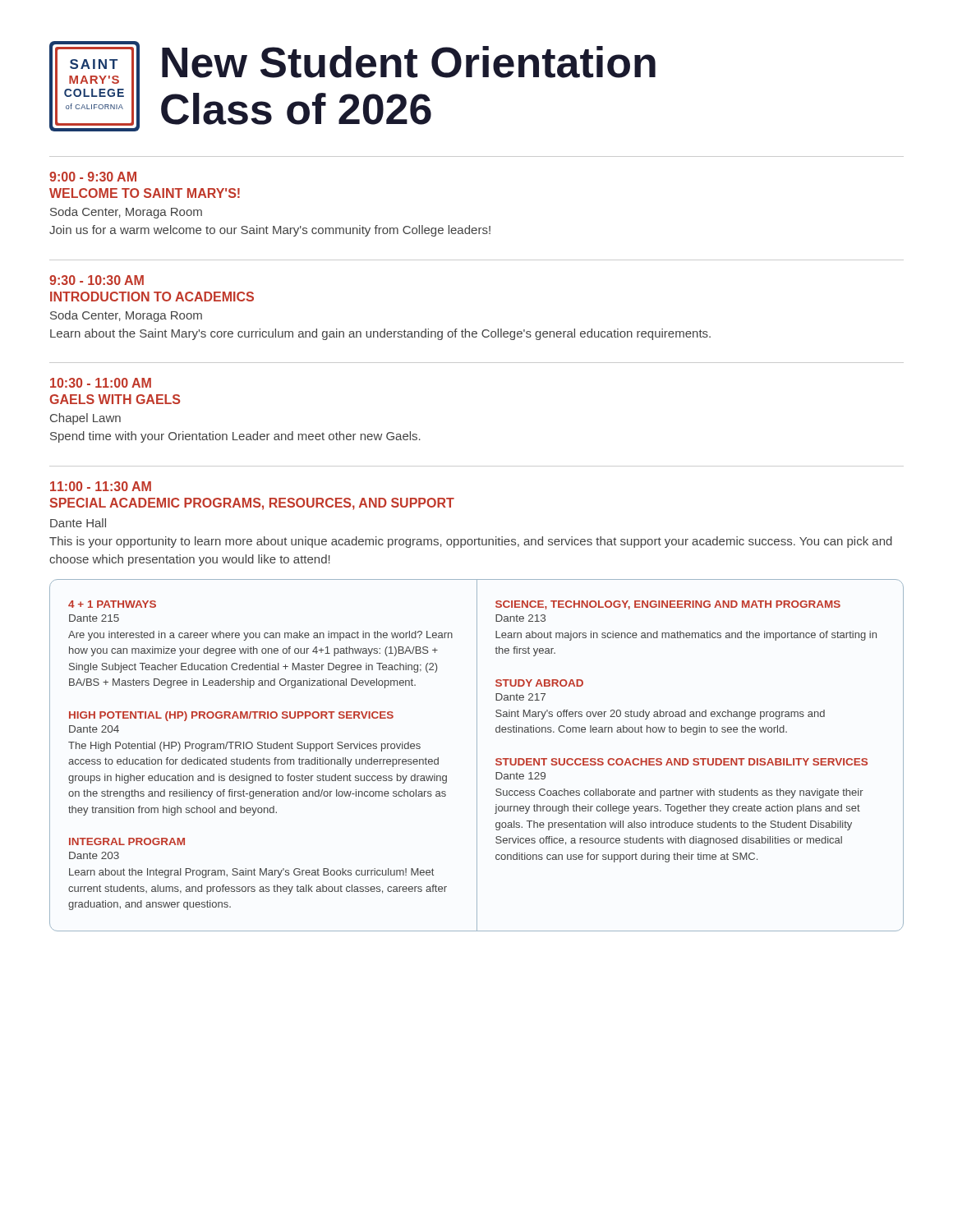953x1232 pixels.
Task: Find the section header that says "9:30 - 10:30 AM INTRODUCTION"
Action: click(x=97, y=280)
